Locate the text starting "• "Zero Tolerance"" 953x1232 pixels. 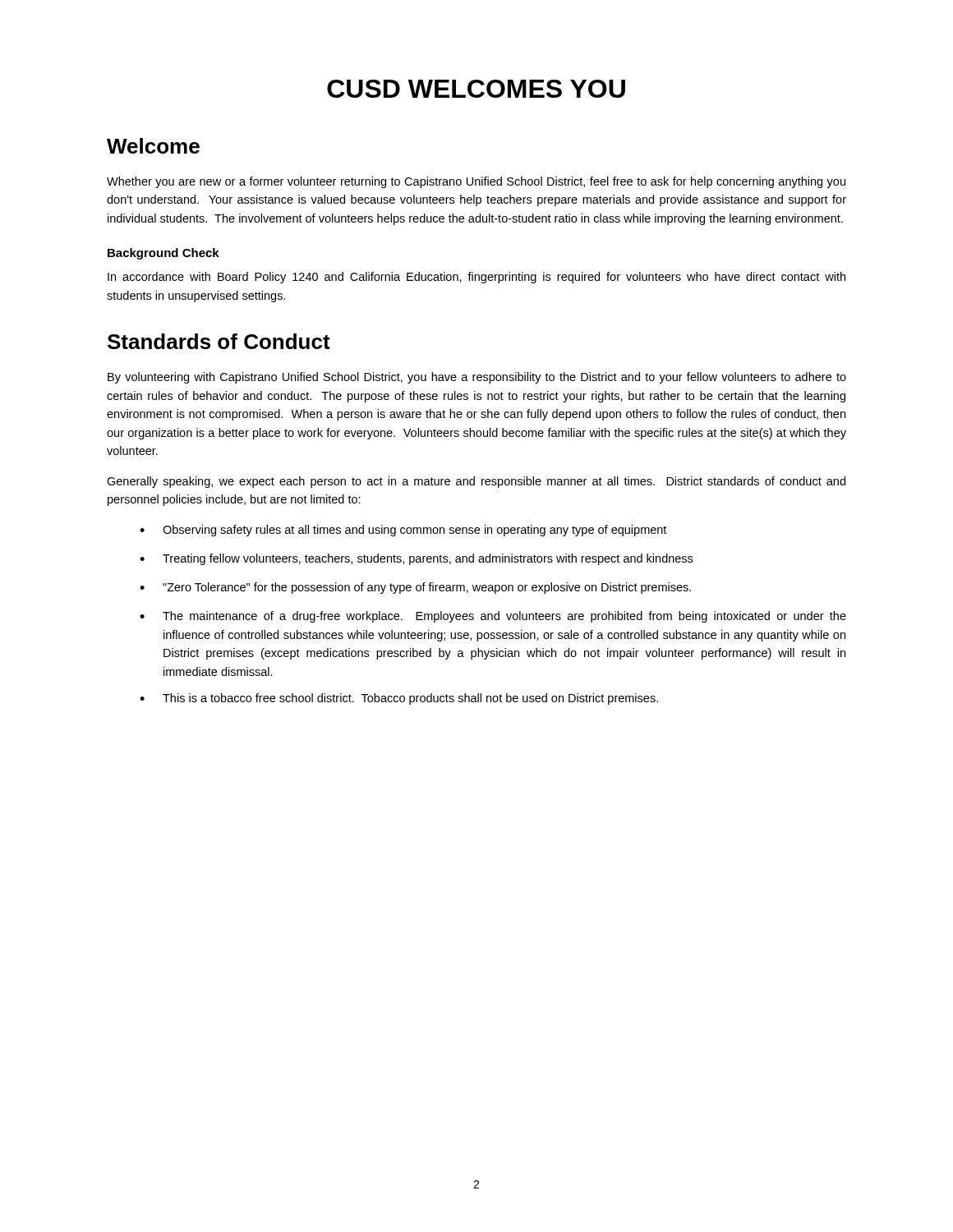pyautogui.click(x=493, y=589)
